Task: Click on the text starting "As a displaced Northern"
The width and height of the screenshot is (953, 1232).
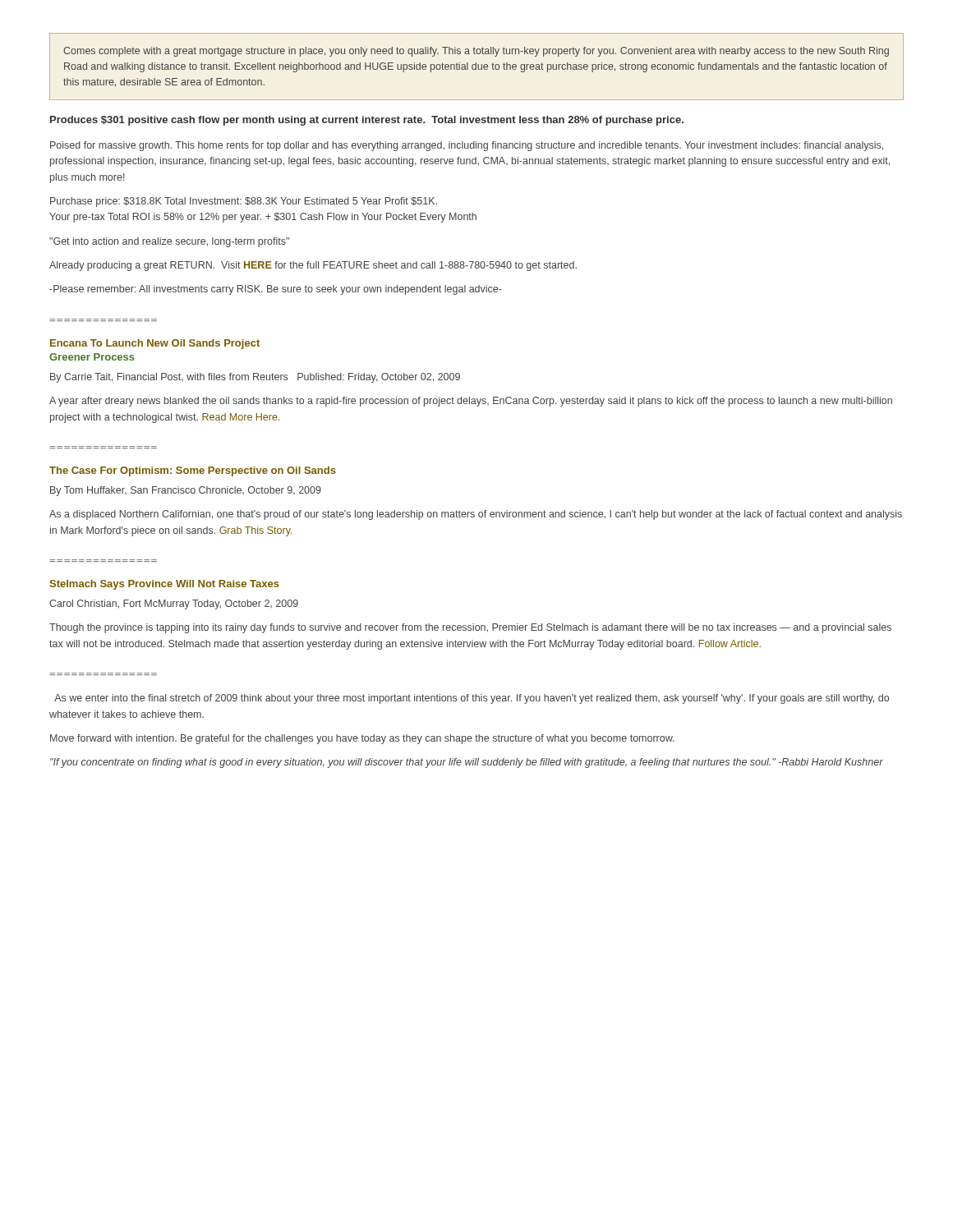Action: [476, 522]
